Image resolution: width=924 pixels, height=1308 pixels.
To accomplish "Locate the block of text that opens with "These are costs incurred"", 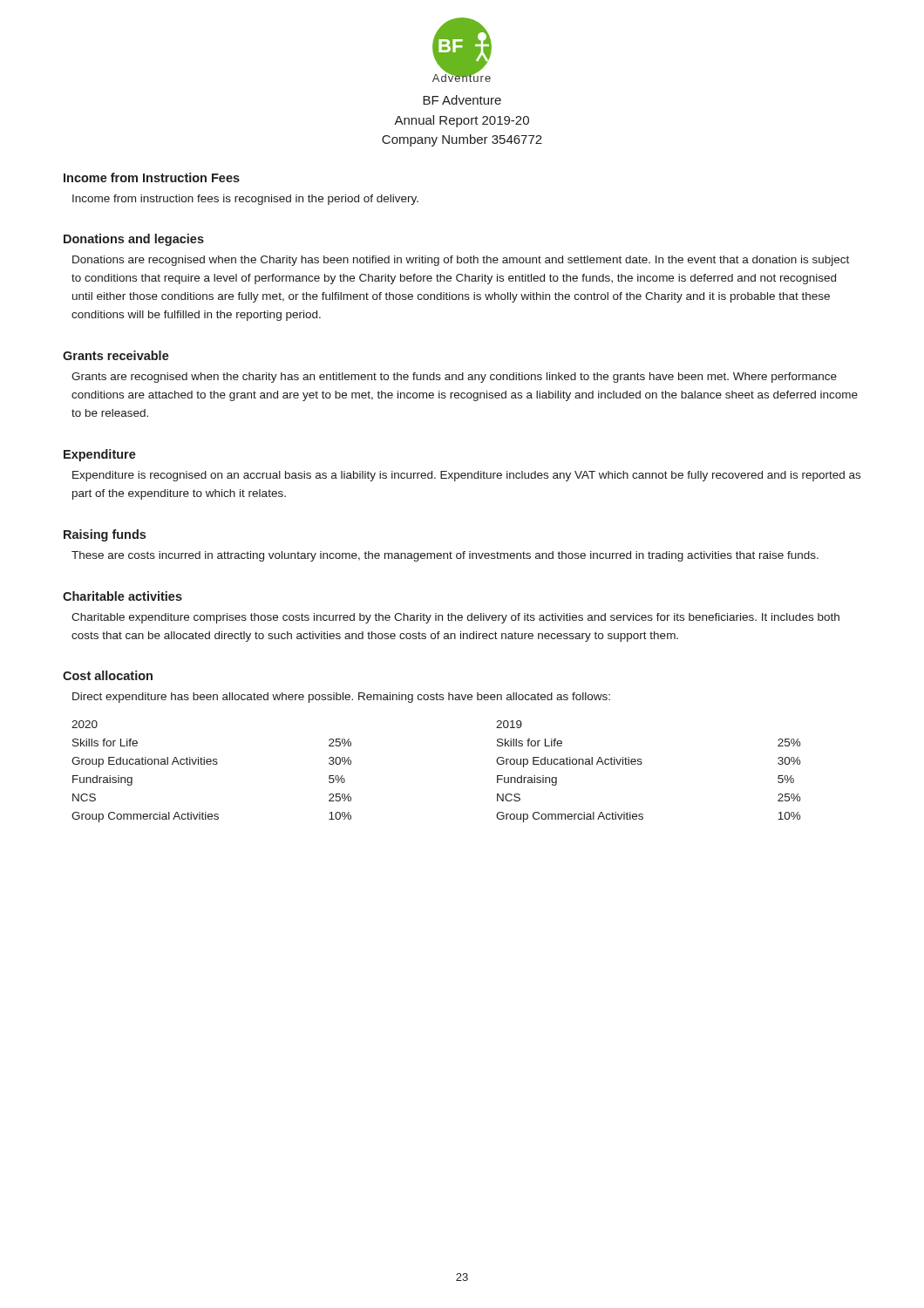I will [x=445, y=555].
